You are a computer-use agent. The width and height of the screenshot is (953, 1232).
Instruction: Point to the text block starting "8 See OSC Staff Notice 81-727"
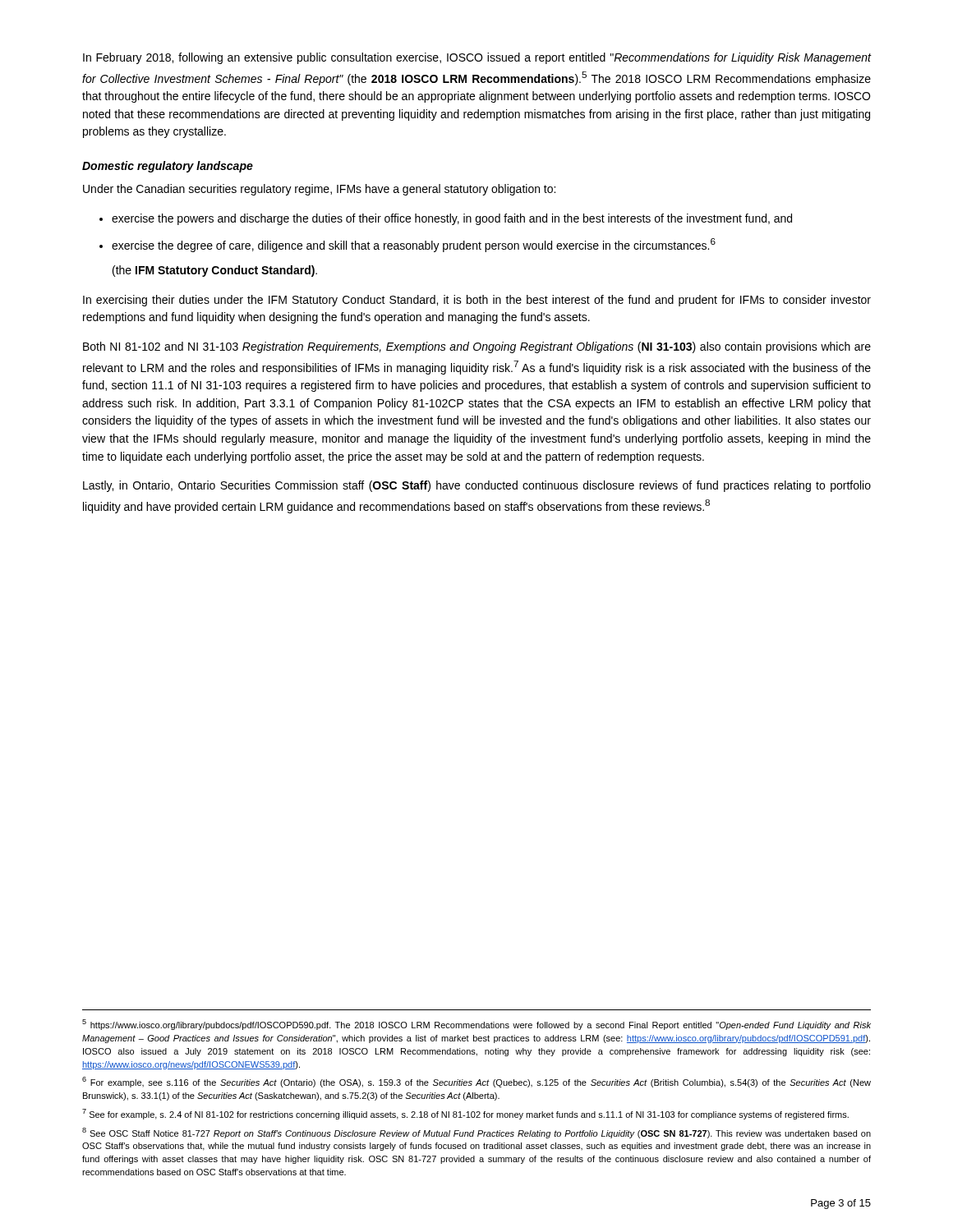476,1151
